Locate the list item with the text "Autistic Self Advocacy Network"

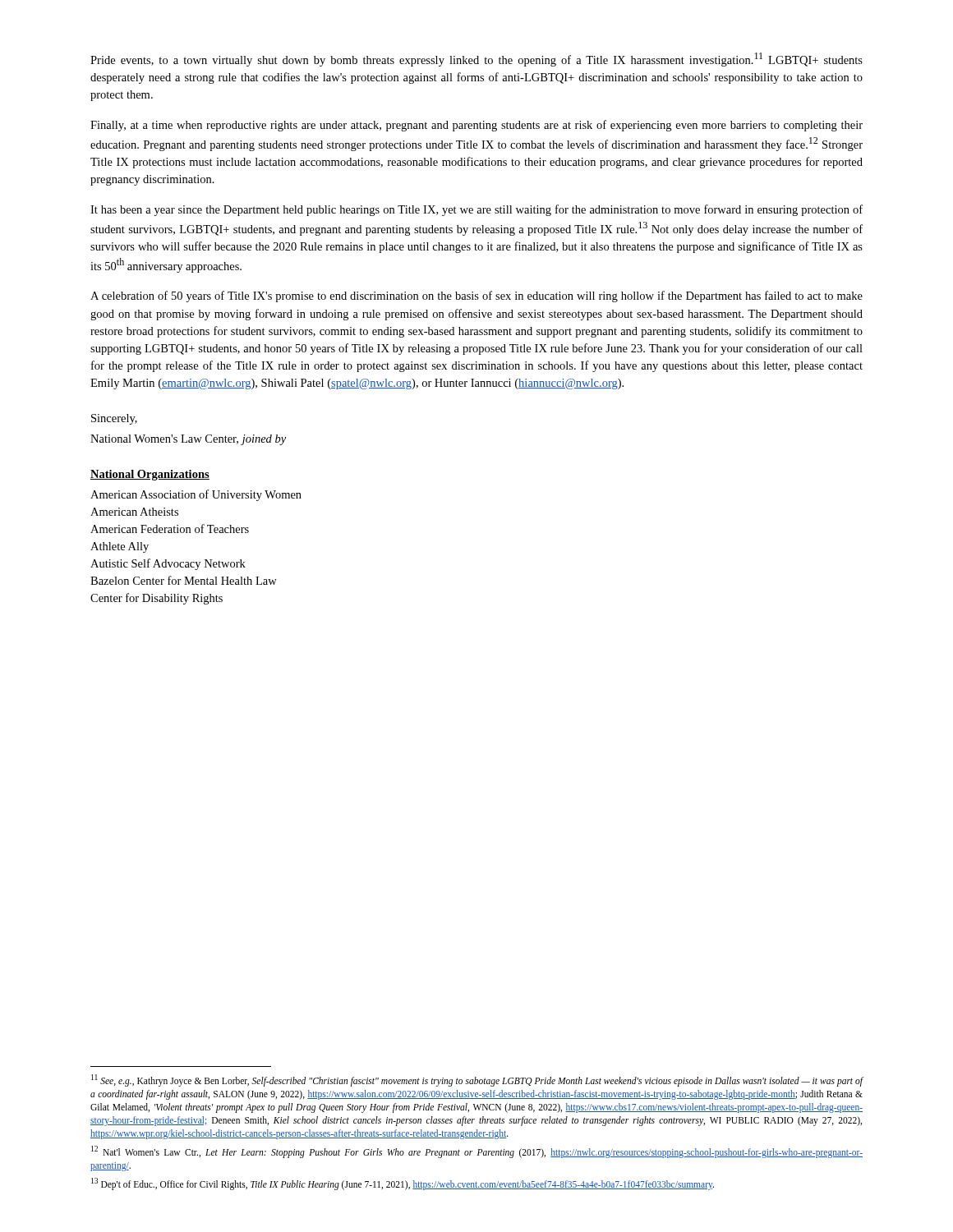(168, 563)
